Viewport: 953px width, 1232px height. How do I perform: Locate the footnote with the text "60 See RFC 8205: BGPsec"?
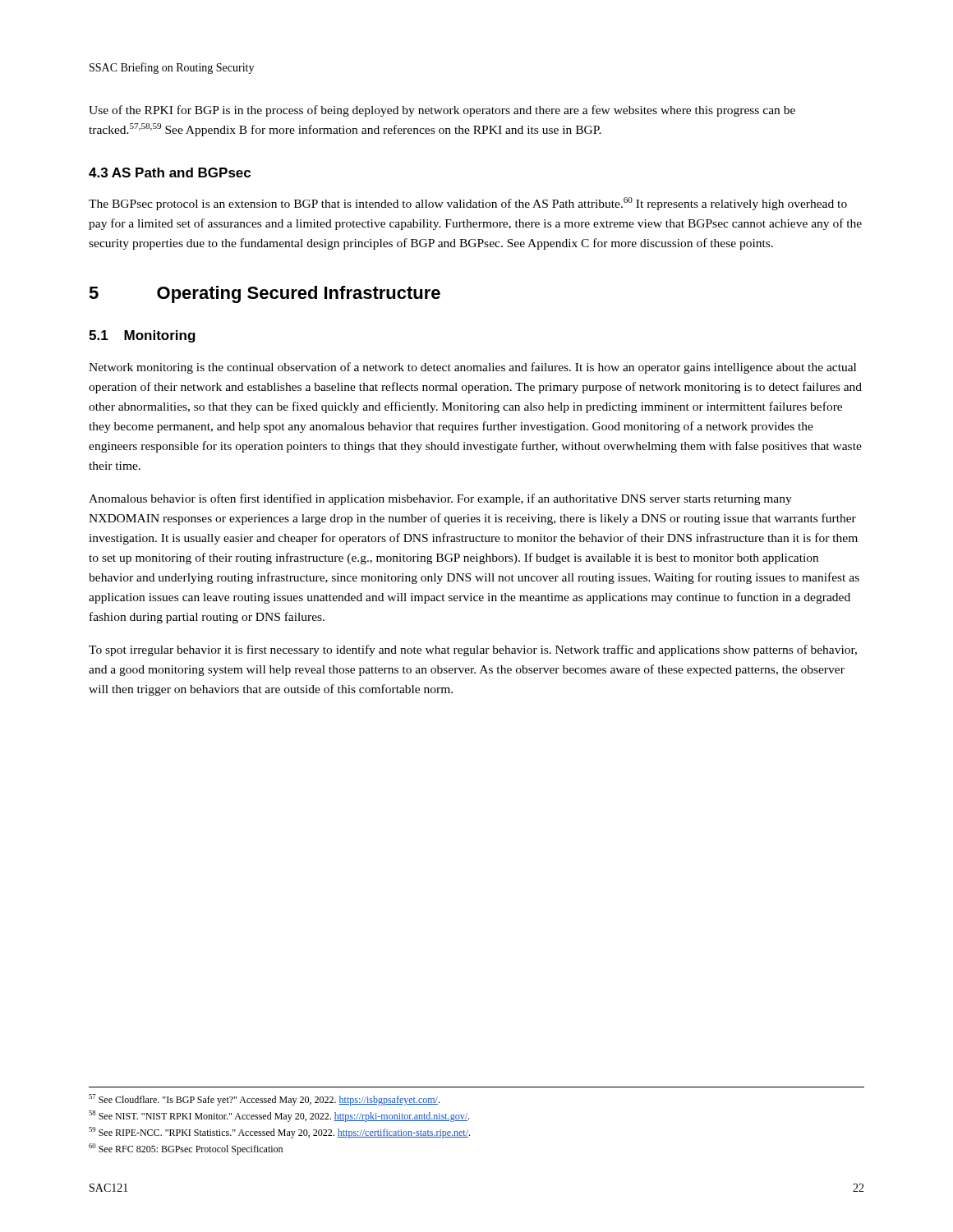pyautogui.click(x=186, y=1148)
